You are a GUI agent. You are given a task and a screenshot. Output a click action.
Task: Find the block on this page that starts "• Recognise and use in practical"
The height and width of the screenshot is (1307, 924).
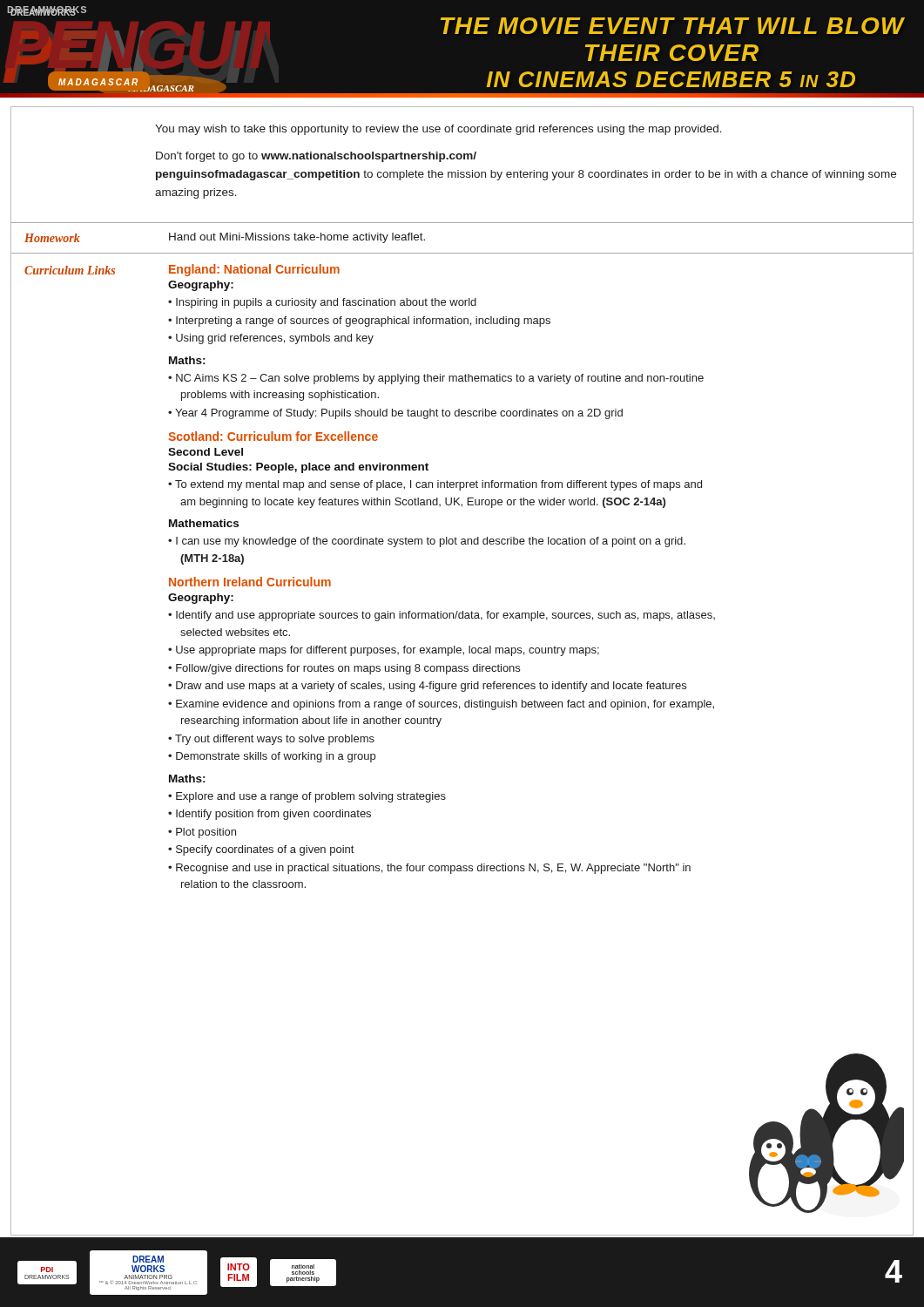coord(430,875)
